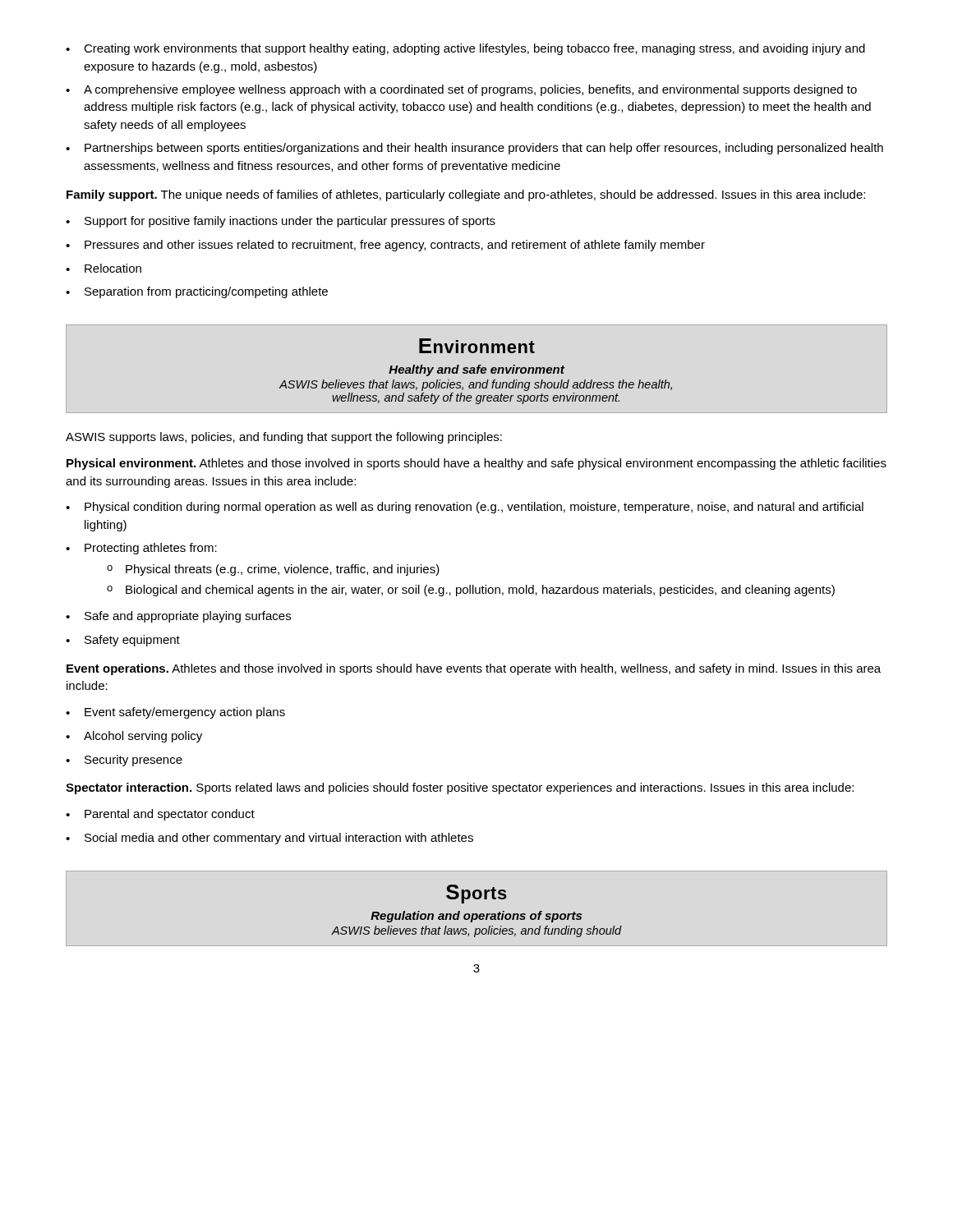Select the text block starting "Family support. The unique"
This screenshot has height=1232, width=953.
(466, 194)
